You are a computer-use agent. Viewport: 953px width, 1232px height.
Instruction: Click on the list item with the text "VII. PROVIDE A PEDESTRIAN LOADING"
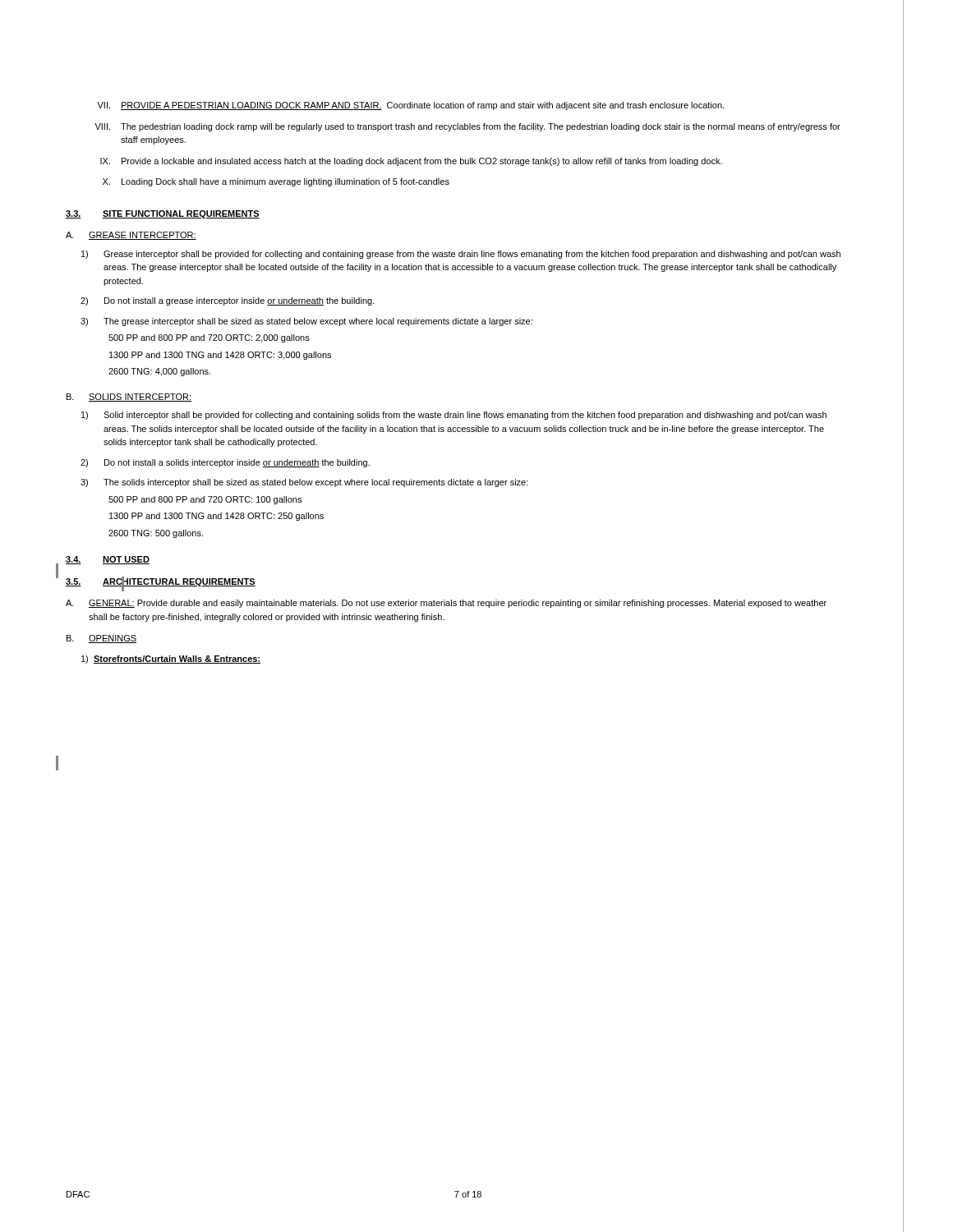pyautogui.click(x=456, y=105)
